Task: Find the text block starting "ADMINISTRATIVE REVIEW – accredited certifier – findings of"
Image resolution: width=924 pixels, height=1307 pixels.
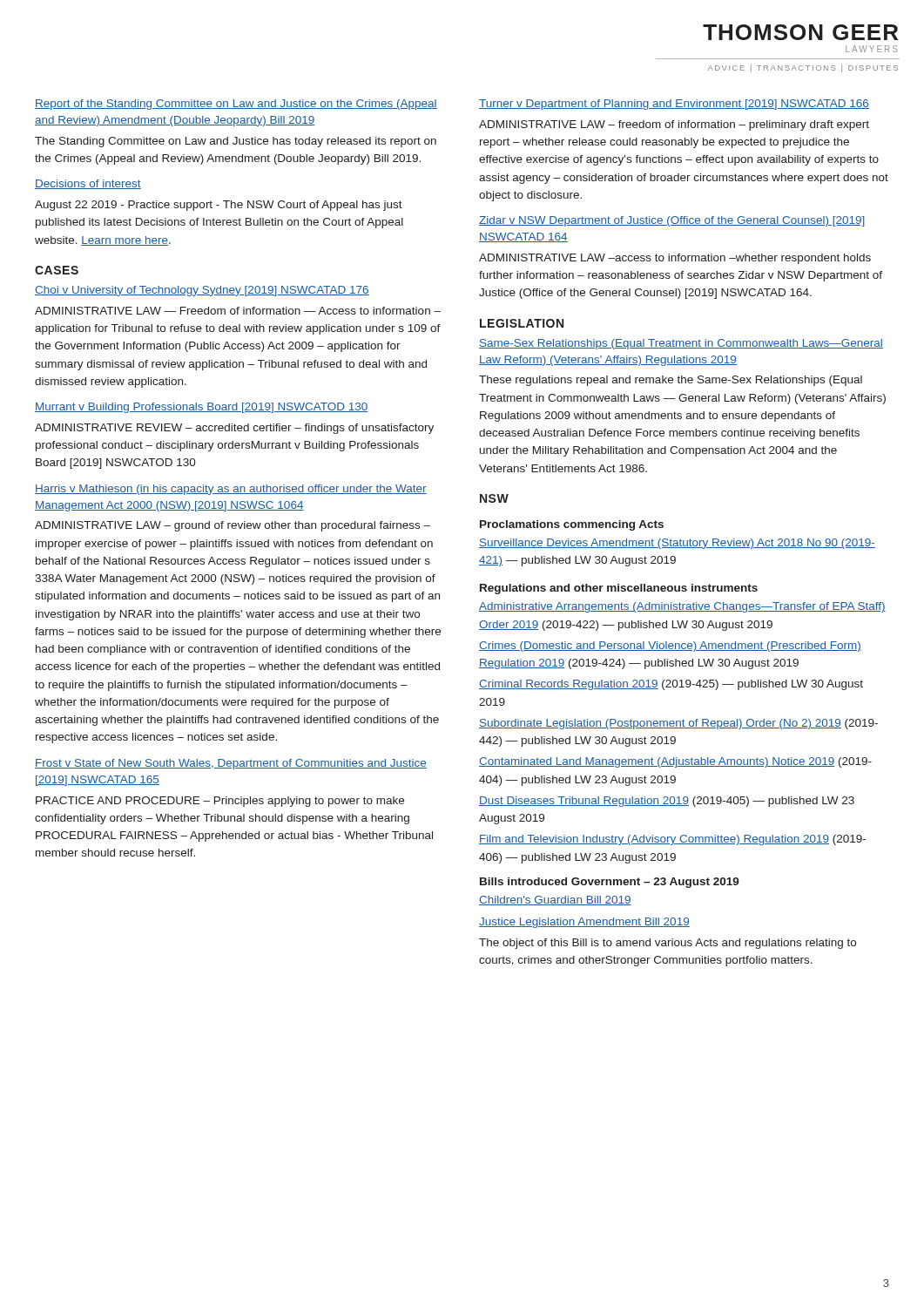Action: (234, 445)
